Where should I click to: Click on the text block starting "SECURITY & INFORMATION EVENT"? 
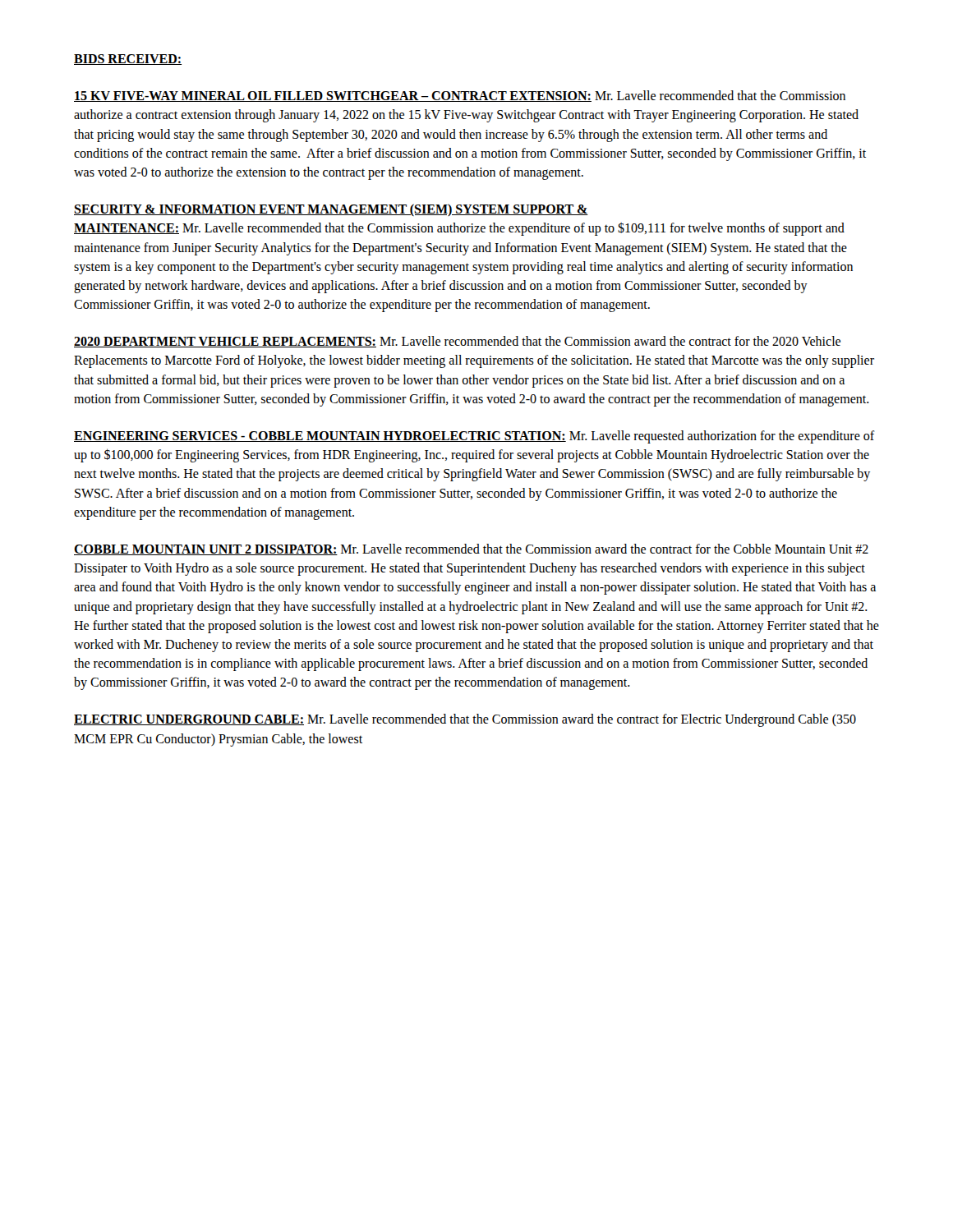476,257
